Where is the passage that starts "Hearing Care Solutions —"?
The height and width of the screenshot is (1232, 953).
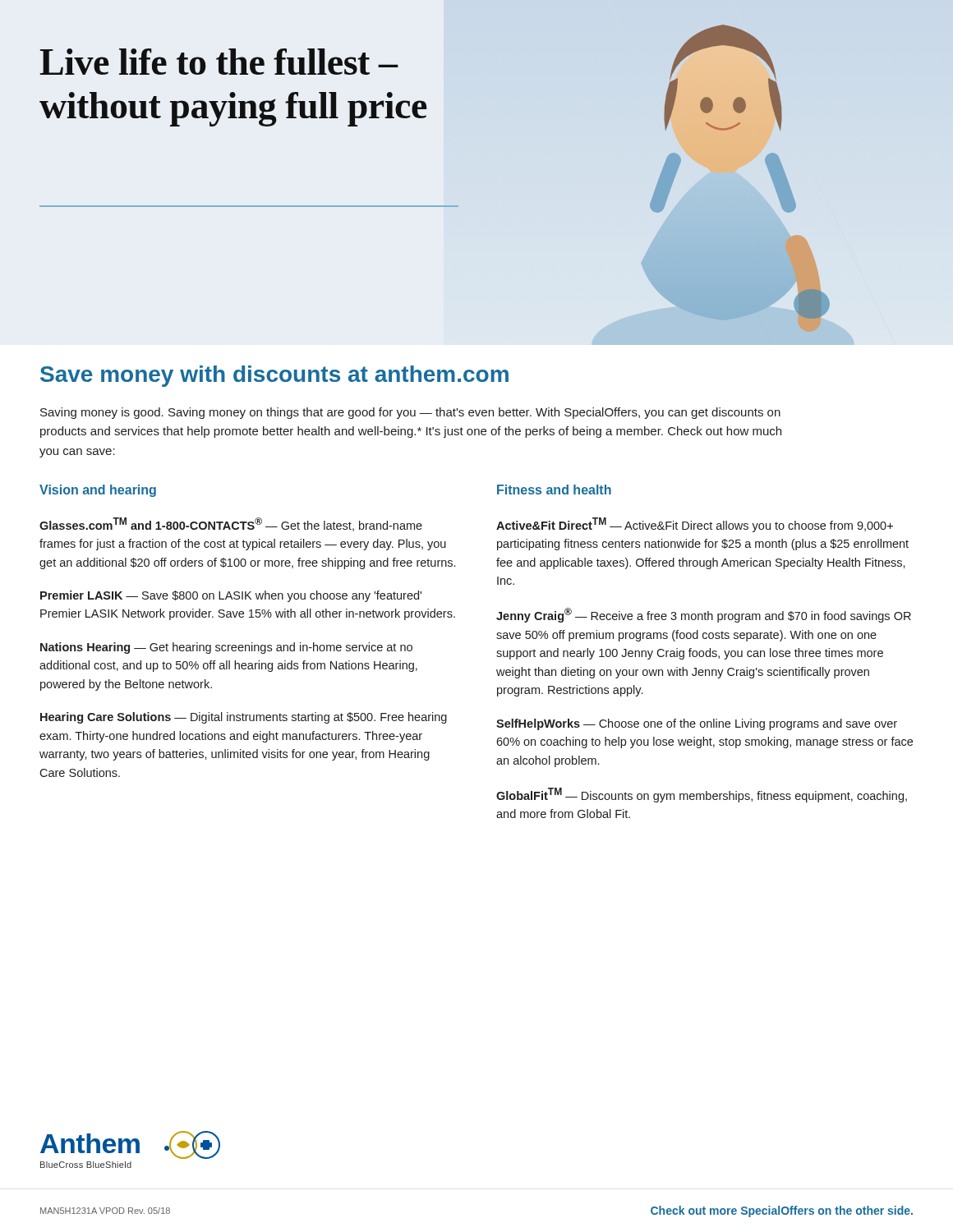click(243, 745)
